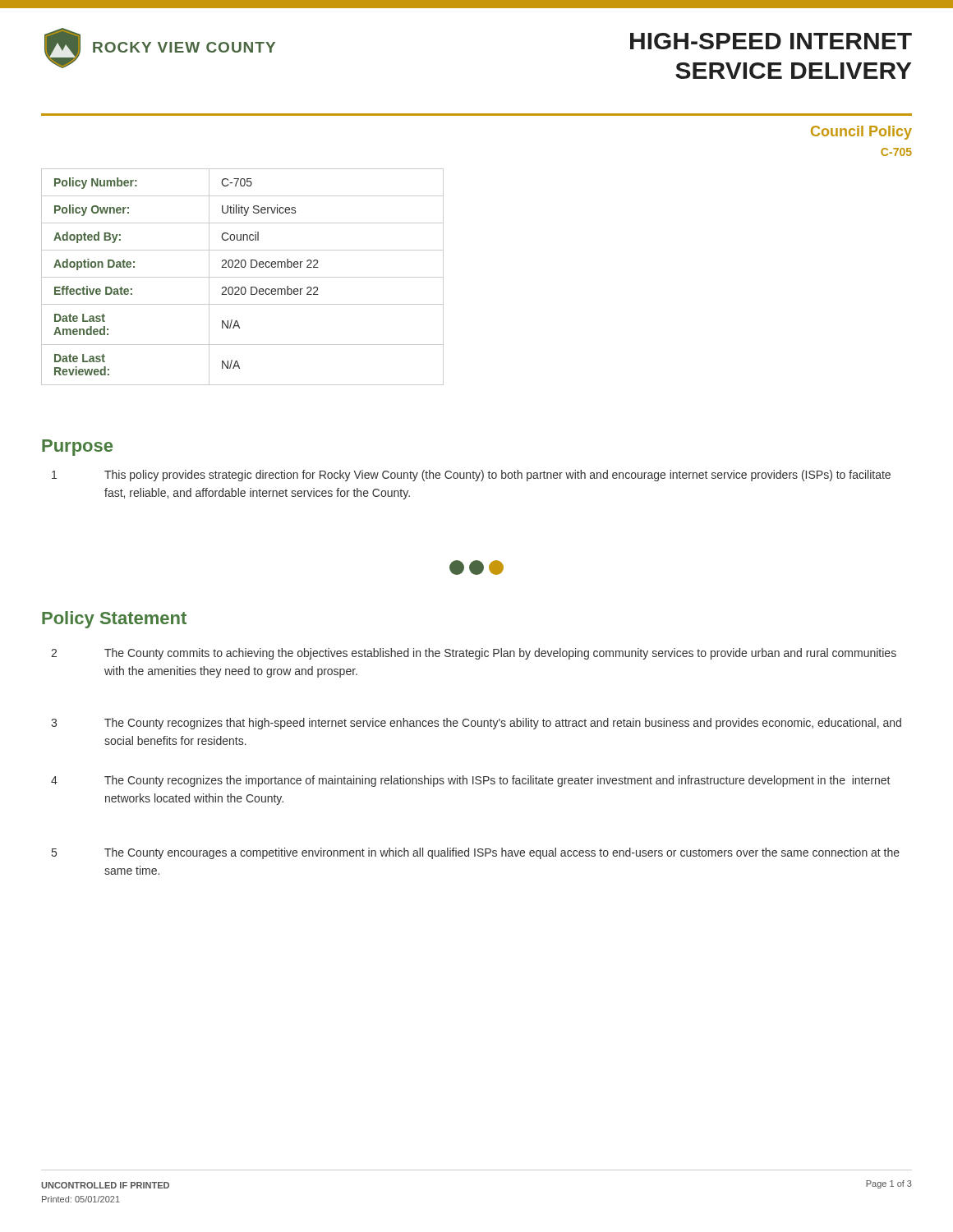This screenshot has width=953, height=1232.
Task: Navigate to the element starting "4 The County recognizes the importance"
Action: point(476,790)
